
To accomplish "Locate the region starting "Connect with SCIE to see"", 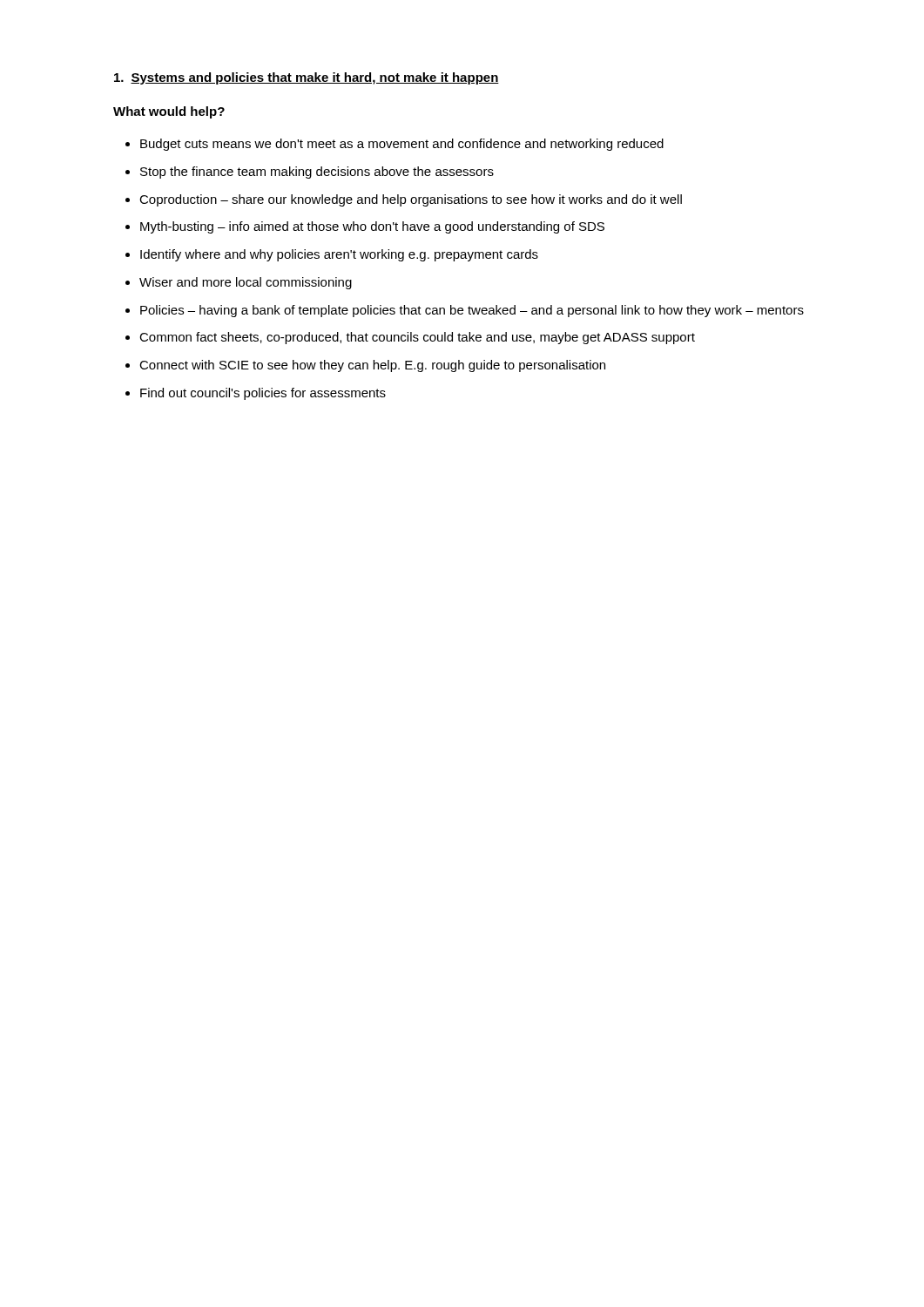I will point(373,365).
